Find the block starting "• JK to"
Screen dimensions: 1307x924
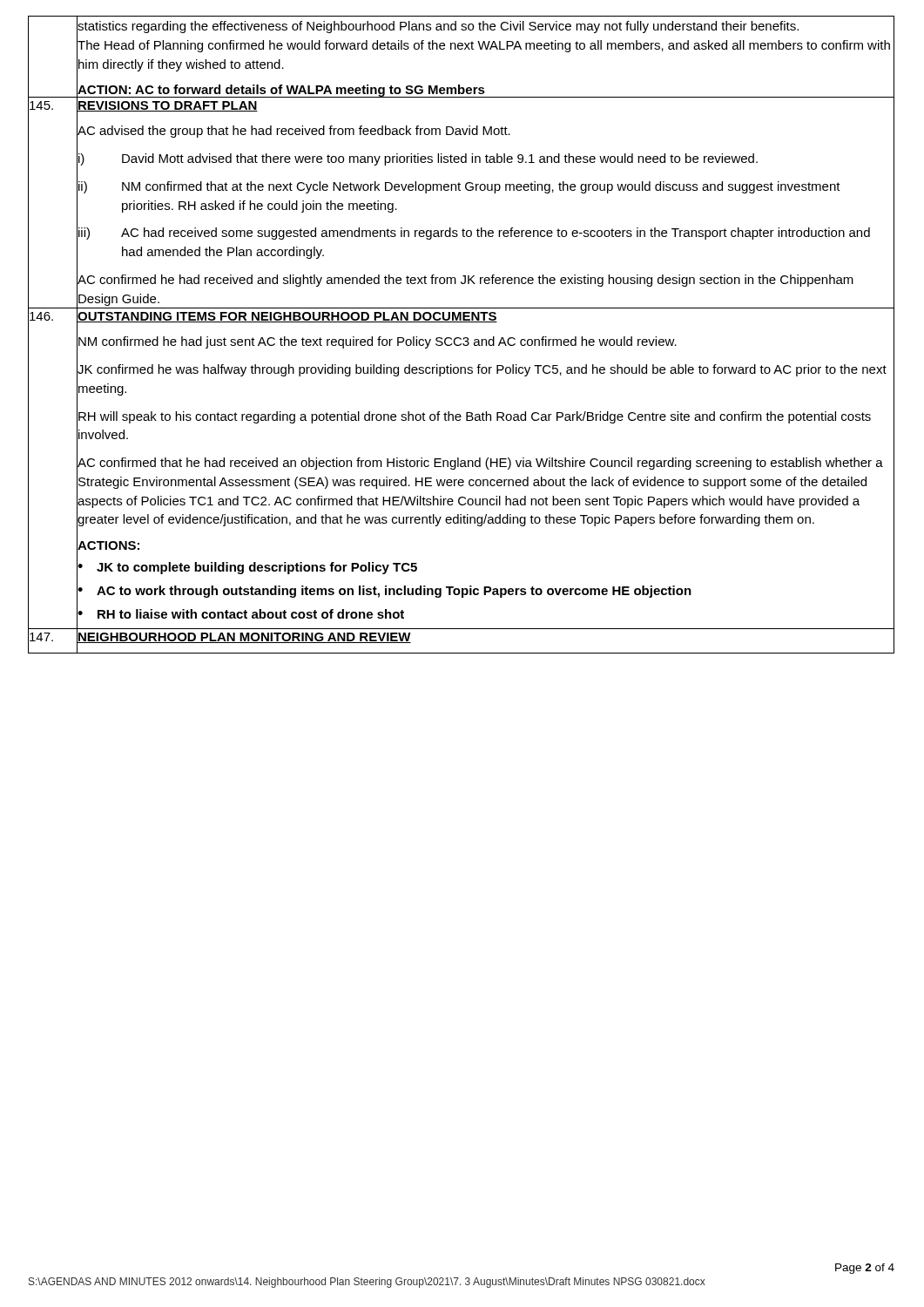click(x=247, y=568)
